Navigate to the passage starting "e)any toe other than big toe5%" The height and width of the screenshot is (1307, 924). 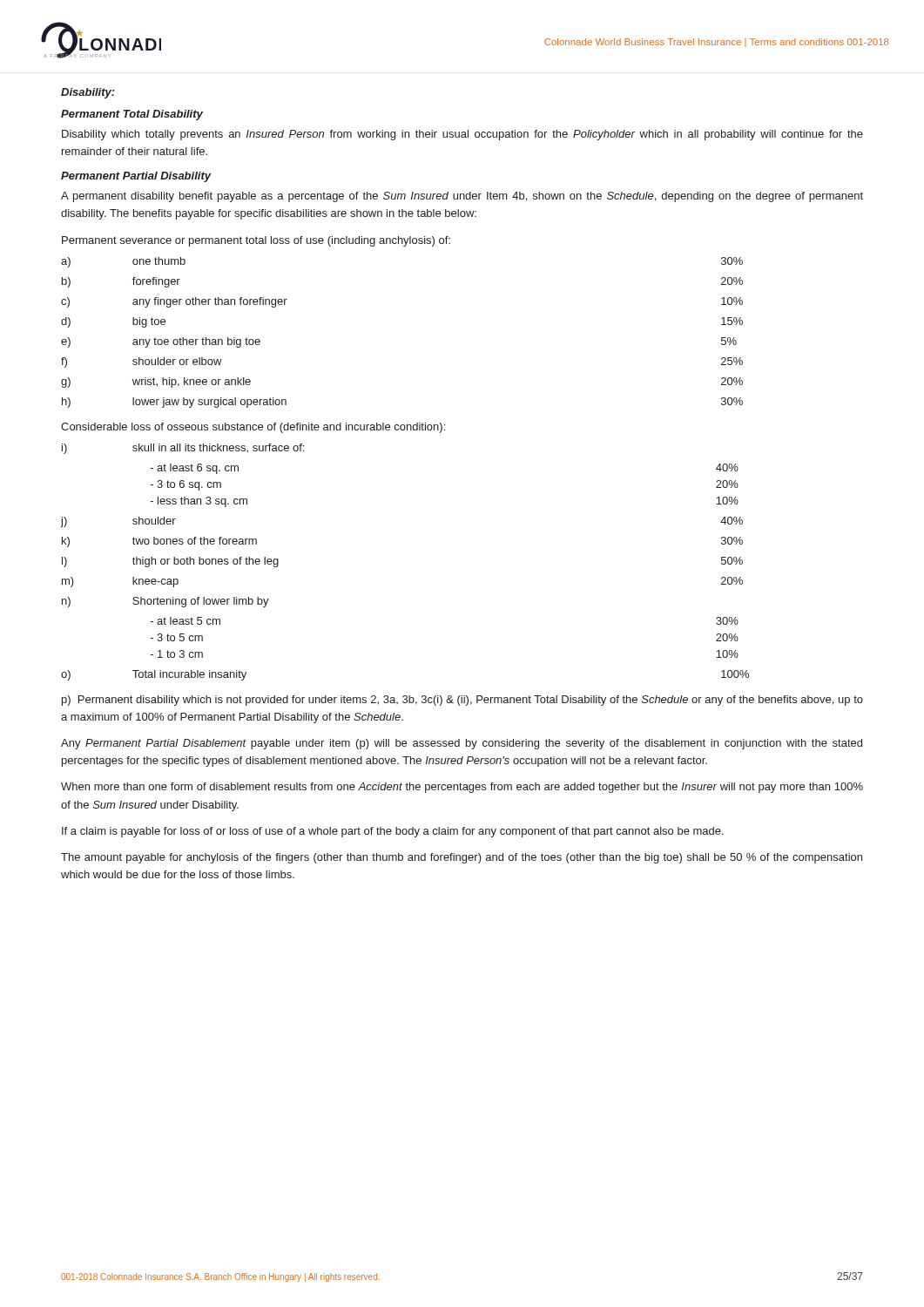pos(66,342)
